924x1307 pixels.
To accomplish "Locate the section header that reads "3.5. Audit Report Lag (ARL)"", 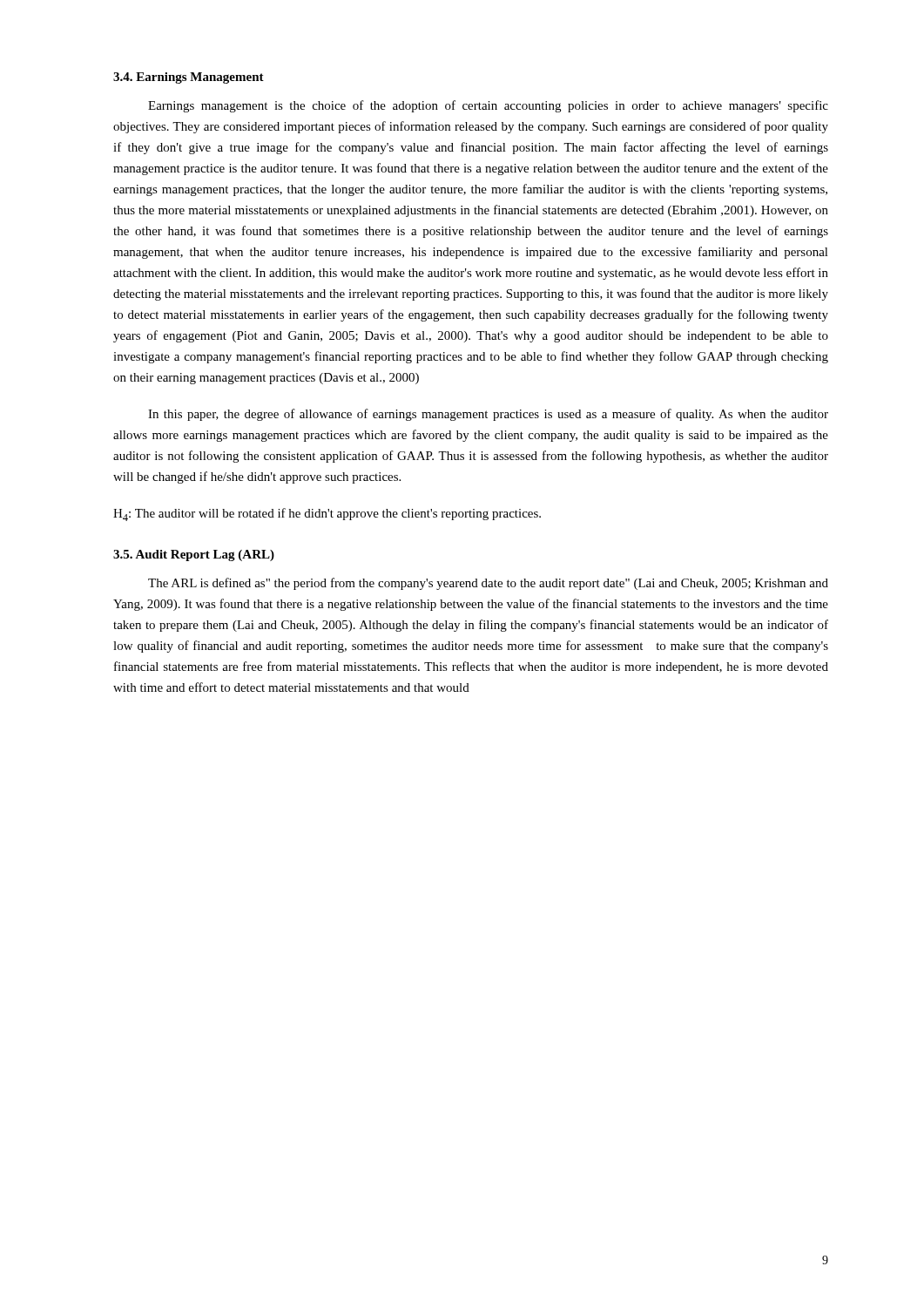I will pyautogui.click(x=194, y=554).
